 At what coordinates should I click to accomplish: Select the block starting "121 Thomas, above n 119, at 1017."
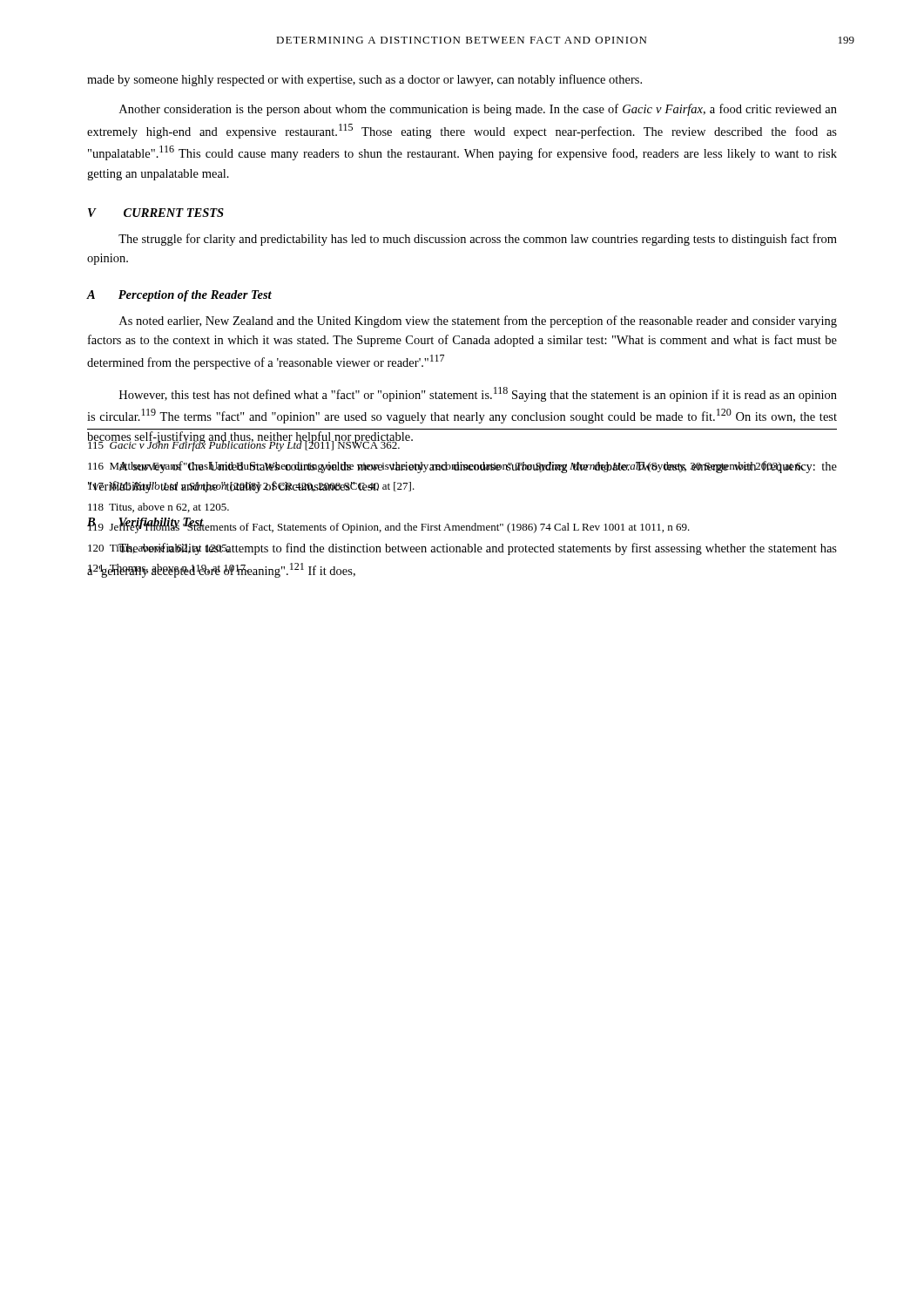click(221, 570)
